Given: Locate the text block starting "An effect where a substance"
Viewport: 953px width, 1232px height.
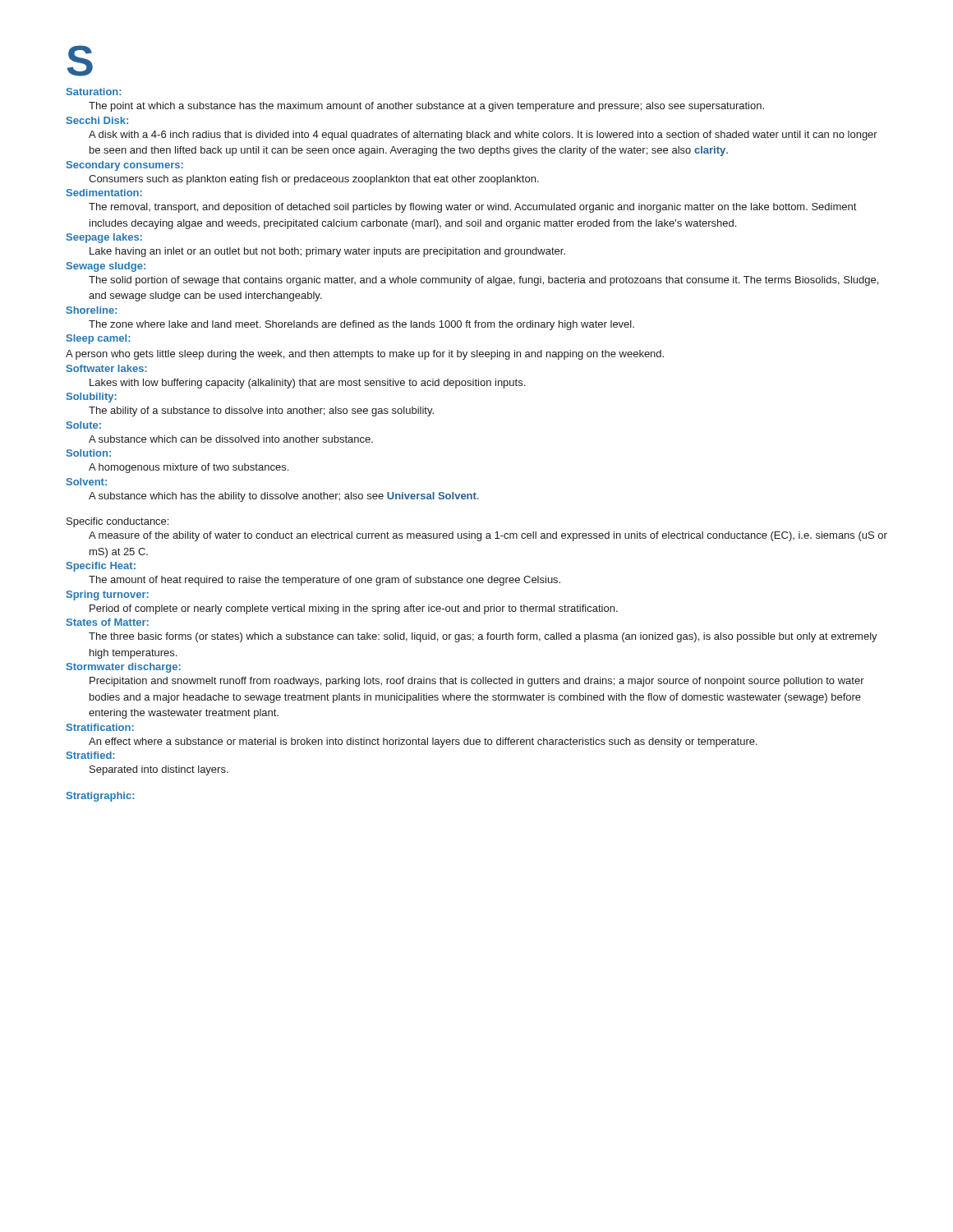Looking at the screenshot, I should (488, 741).
